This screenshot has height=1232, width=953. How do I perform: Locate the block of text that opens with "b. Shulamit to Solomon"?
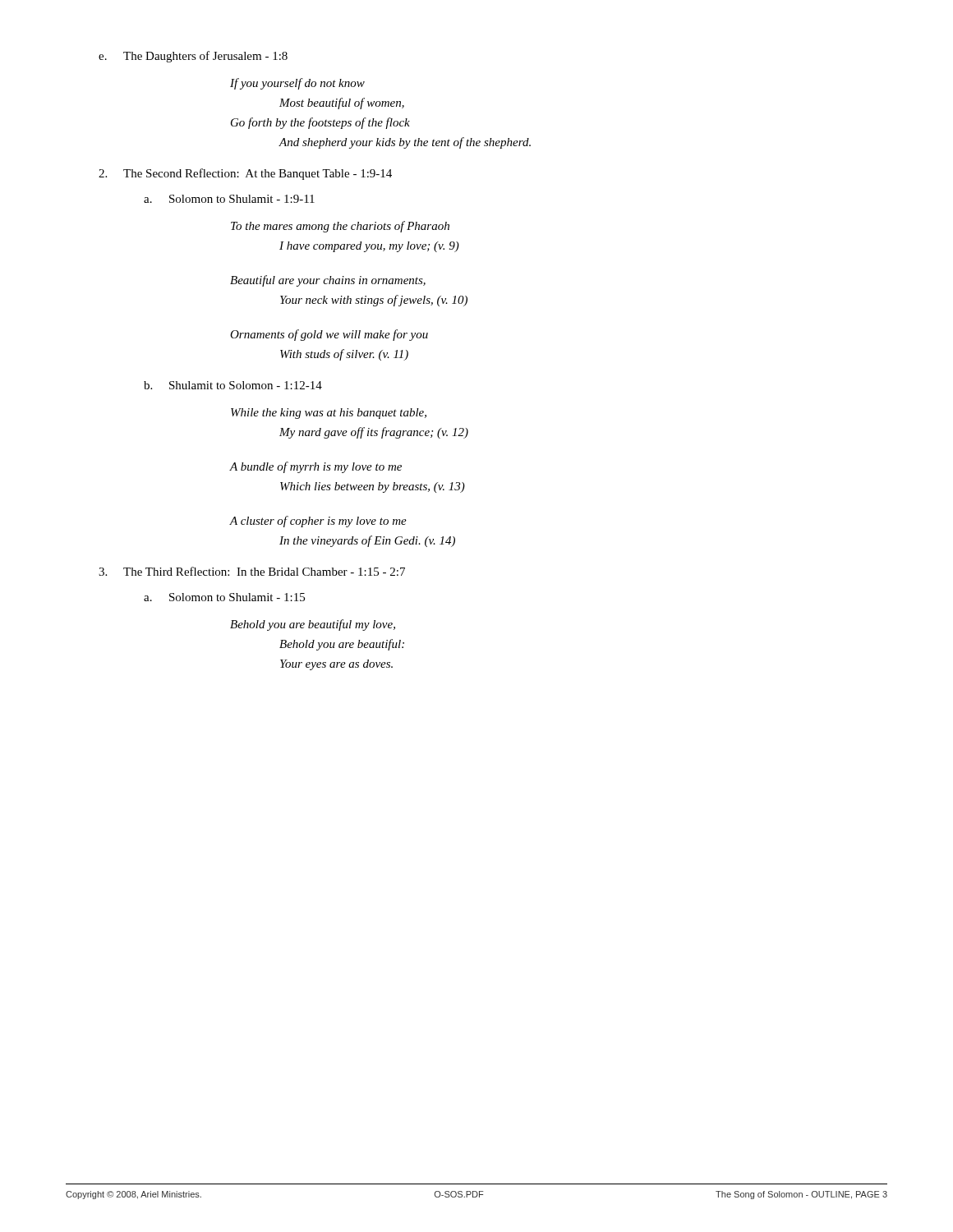(x=233, y=386)
